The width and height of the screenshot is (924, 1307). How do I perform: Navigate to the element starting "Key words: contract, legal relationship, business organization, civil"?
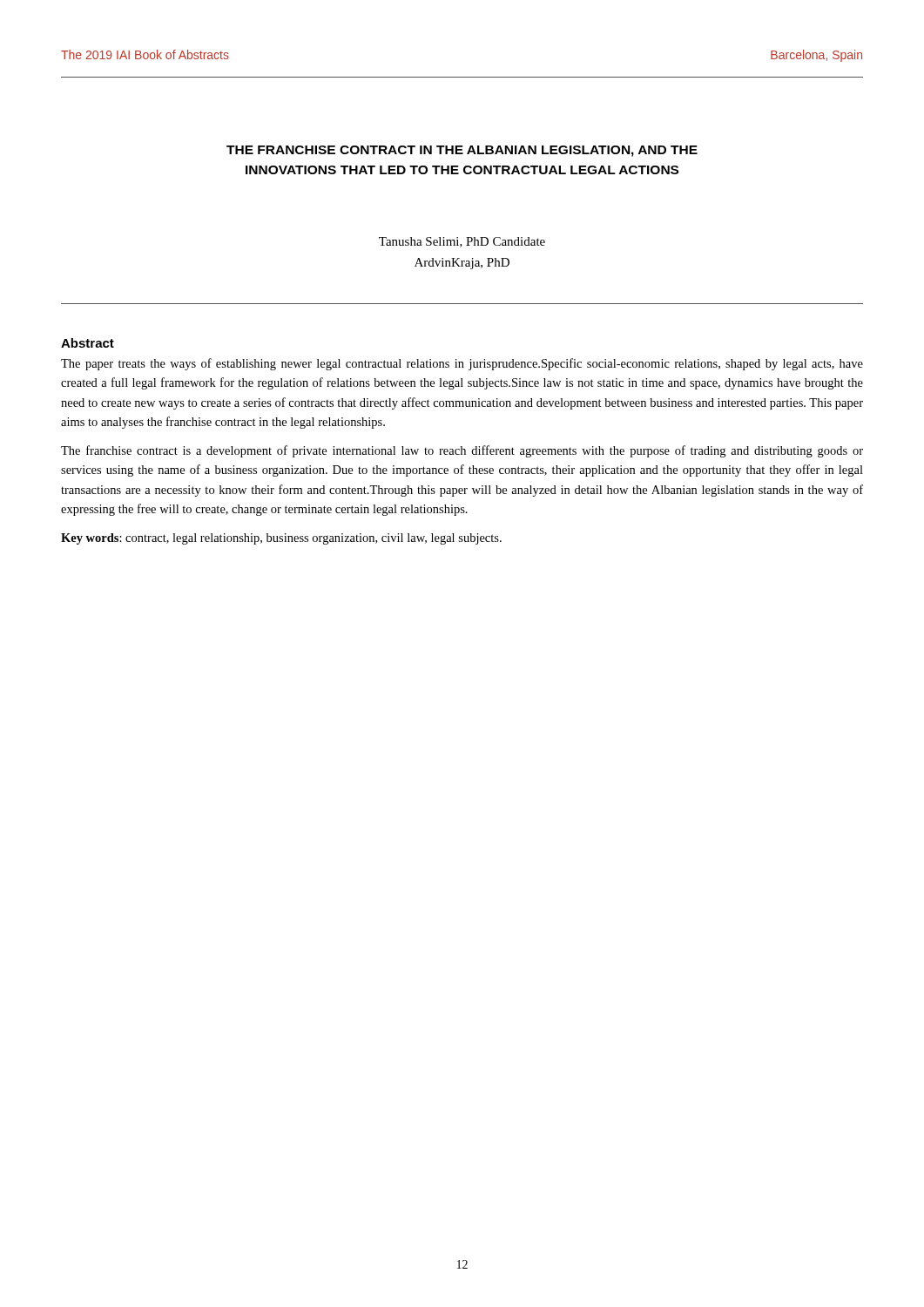pyautogui.click(x=282, y=537)
